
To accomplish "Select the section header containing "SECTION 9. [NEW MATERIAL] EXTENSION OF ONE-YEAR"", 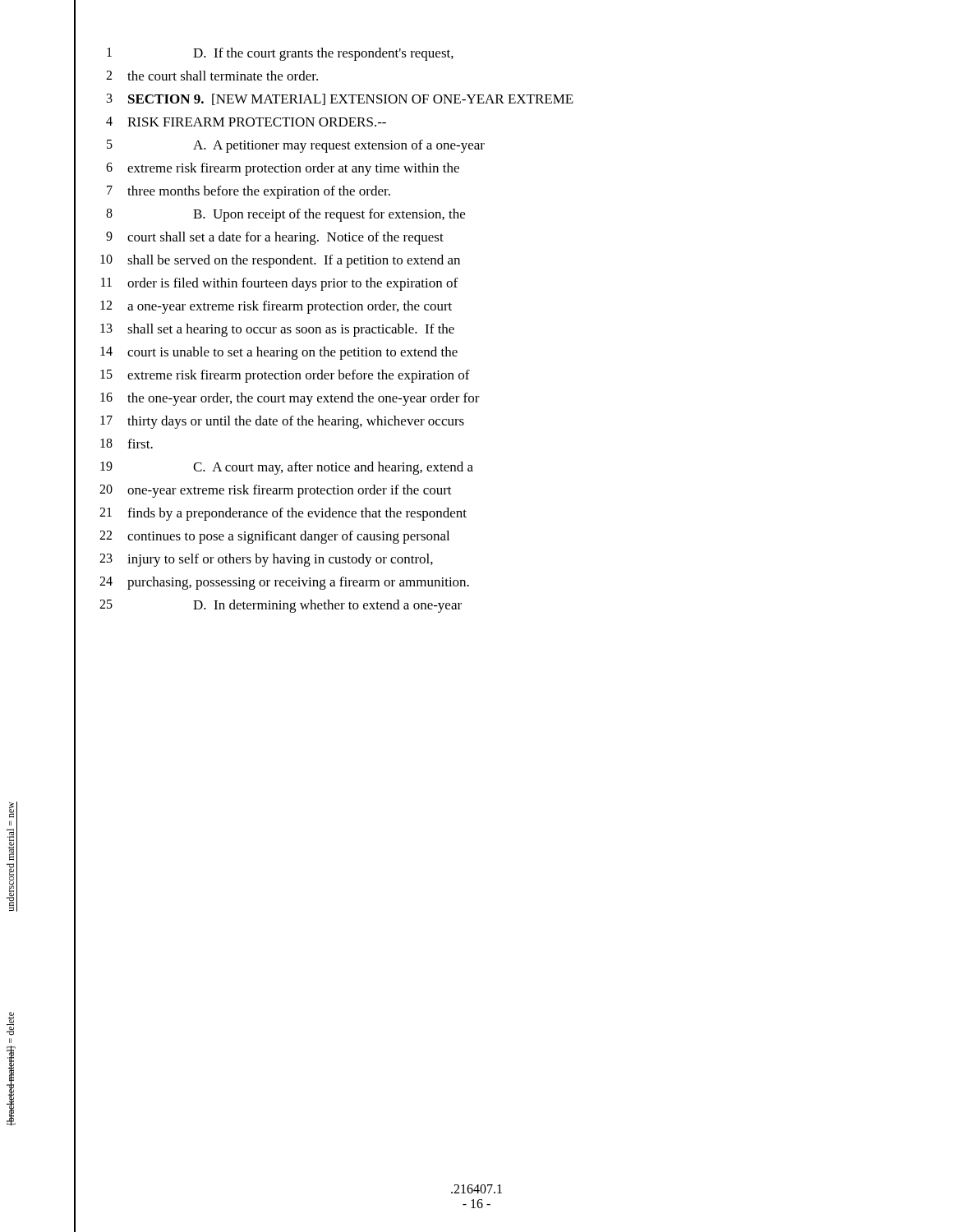I will (516, 99).
